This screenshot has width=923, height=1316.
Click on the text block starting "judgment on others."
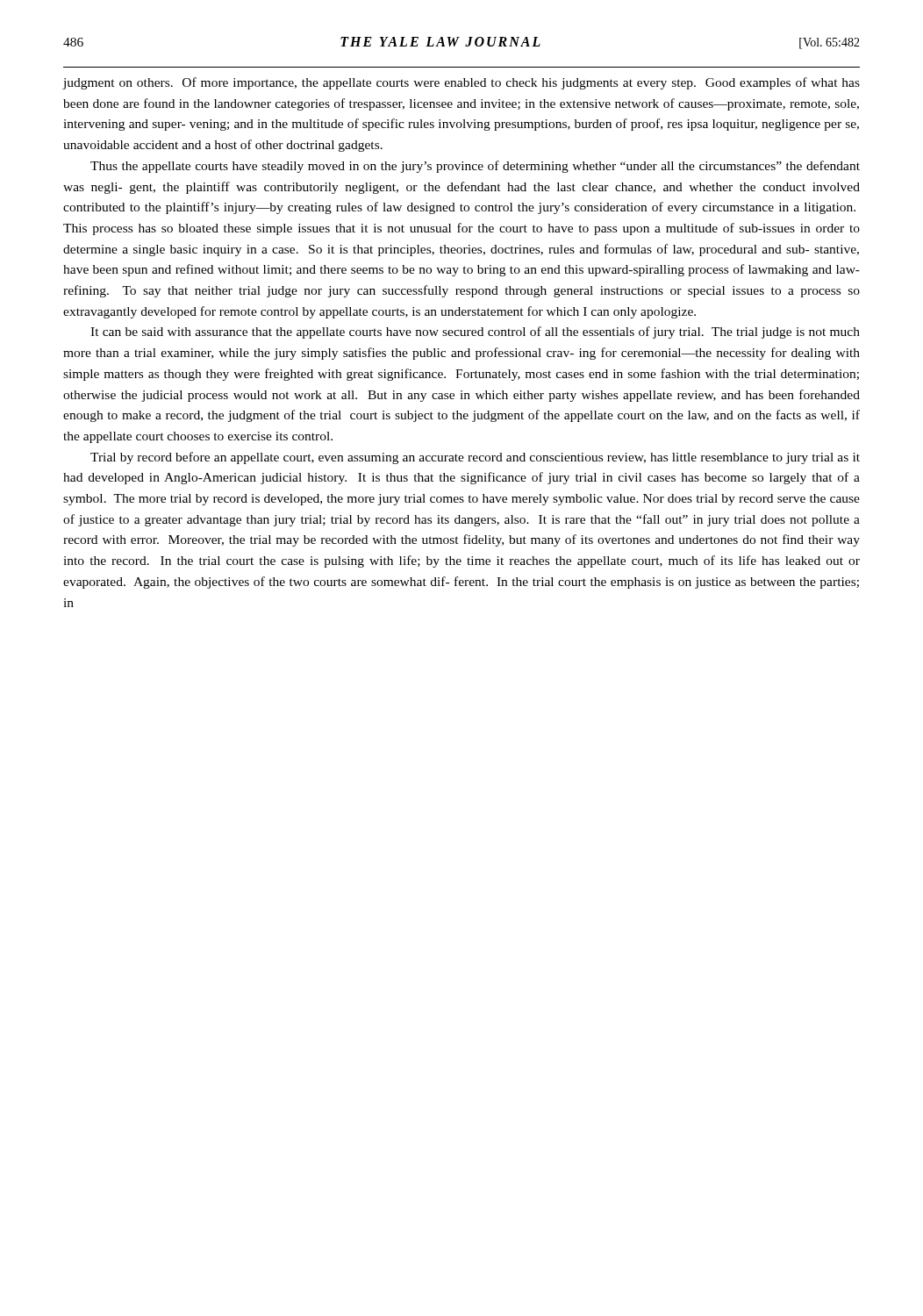[x=462, y=342]
